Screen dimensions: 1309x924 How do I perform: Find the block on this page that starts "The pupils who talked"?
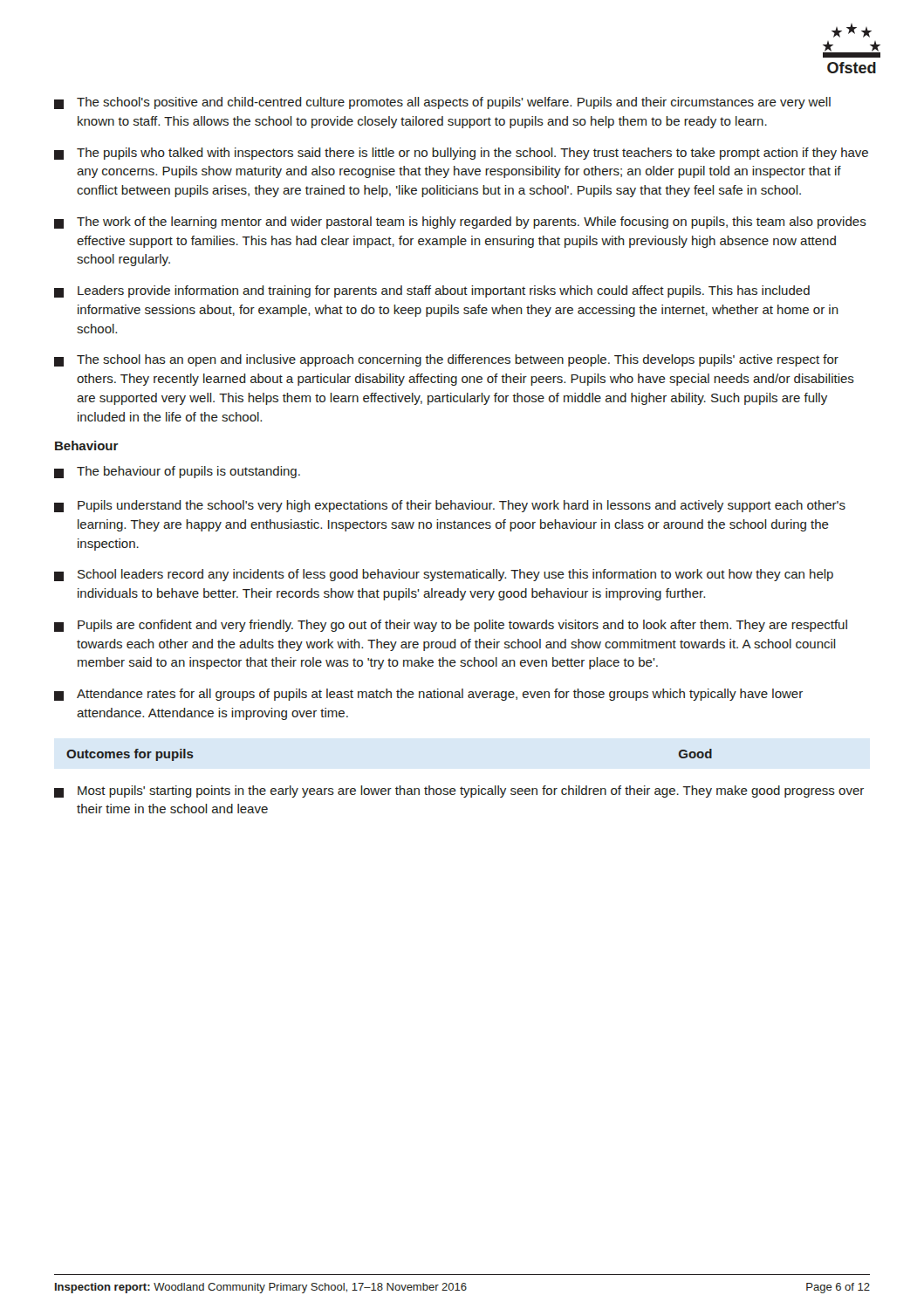(462, 171)
